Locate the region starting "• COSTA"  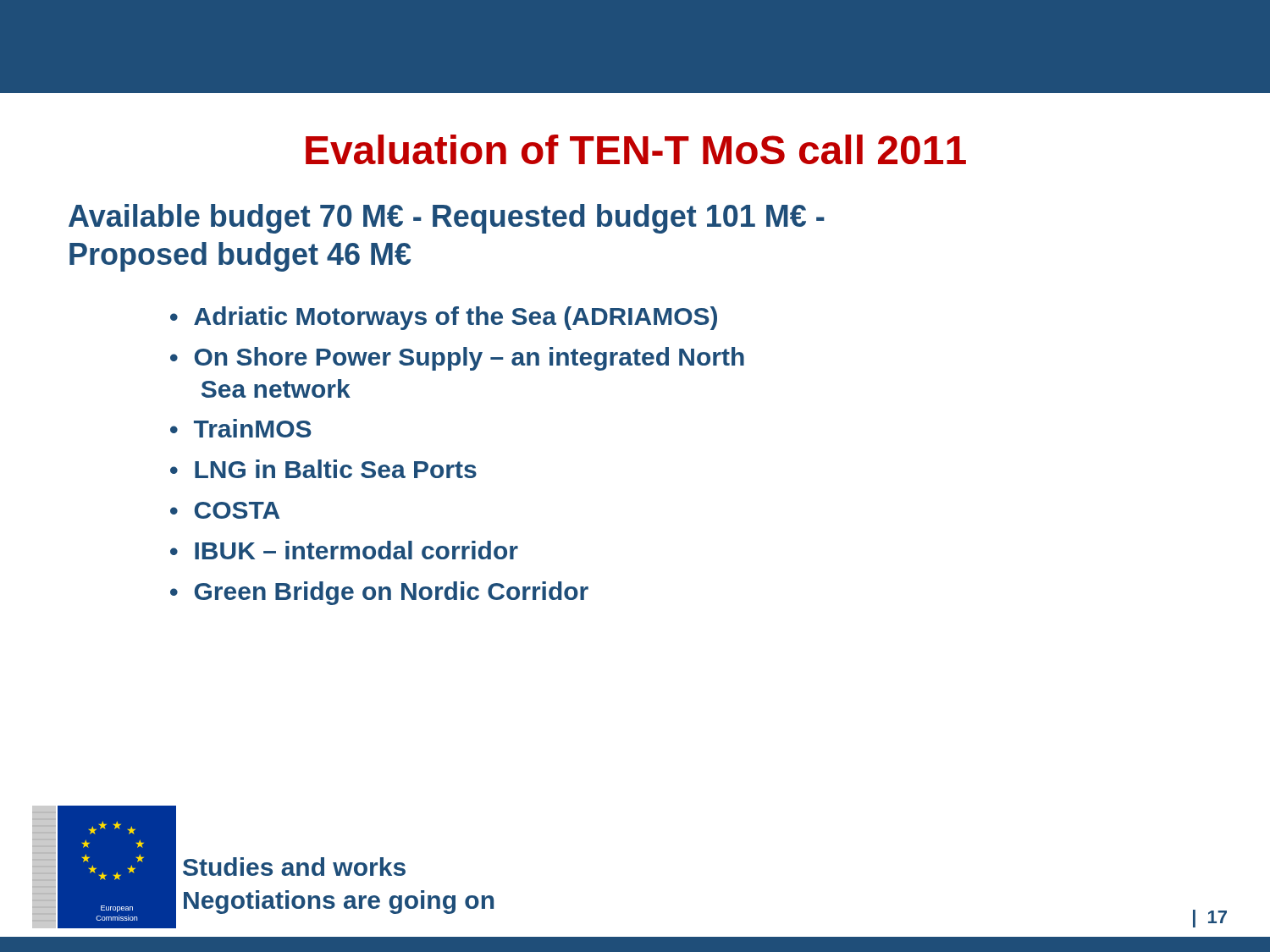[x=225, y=510]
